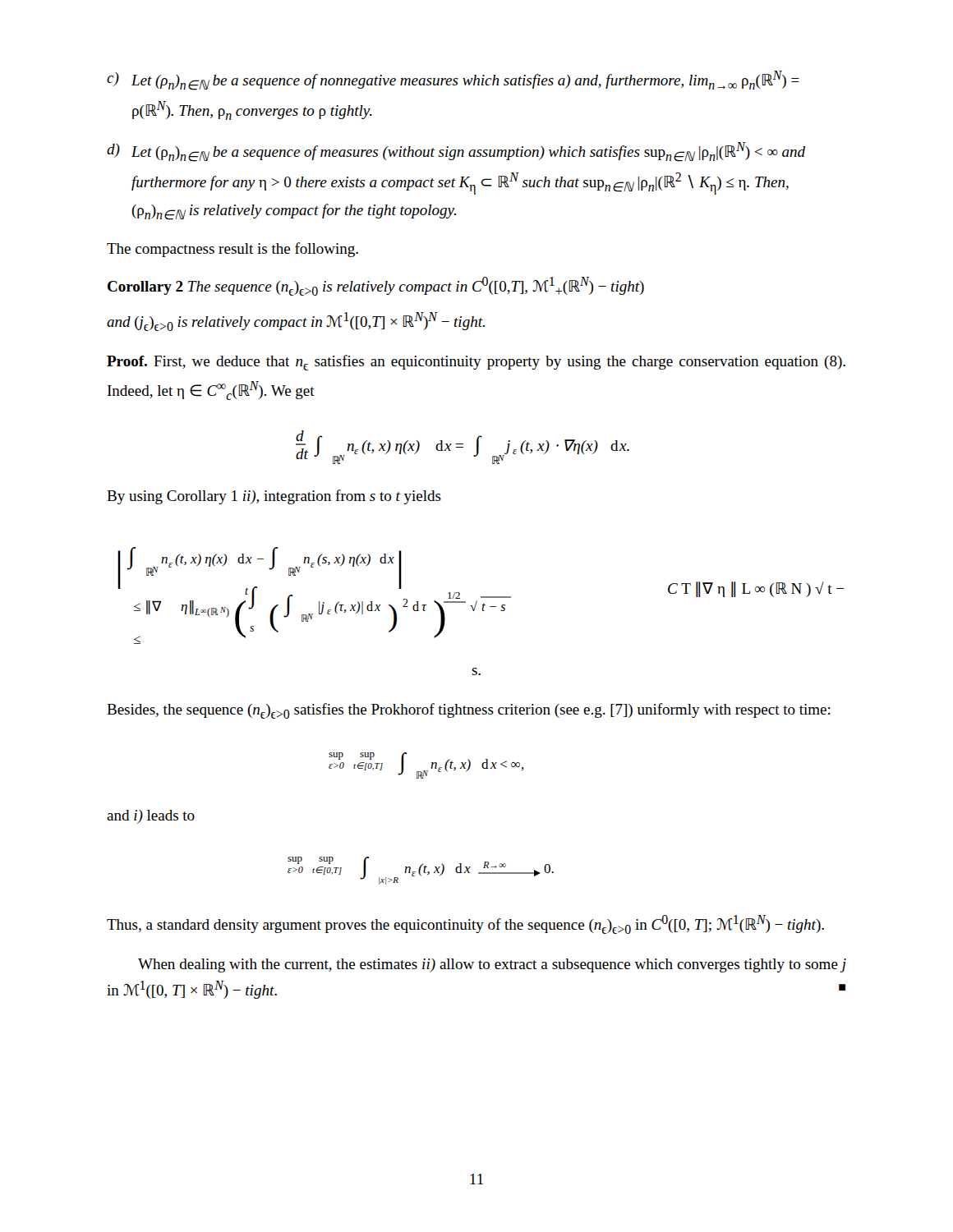Image resolution: width=953 pixels, height=1232 pixels.
Task: Locate the block of text that opens with "By using Corollary 1 ii), integration from"
Action: point(274,495)
